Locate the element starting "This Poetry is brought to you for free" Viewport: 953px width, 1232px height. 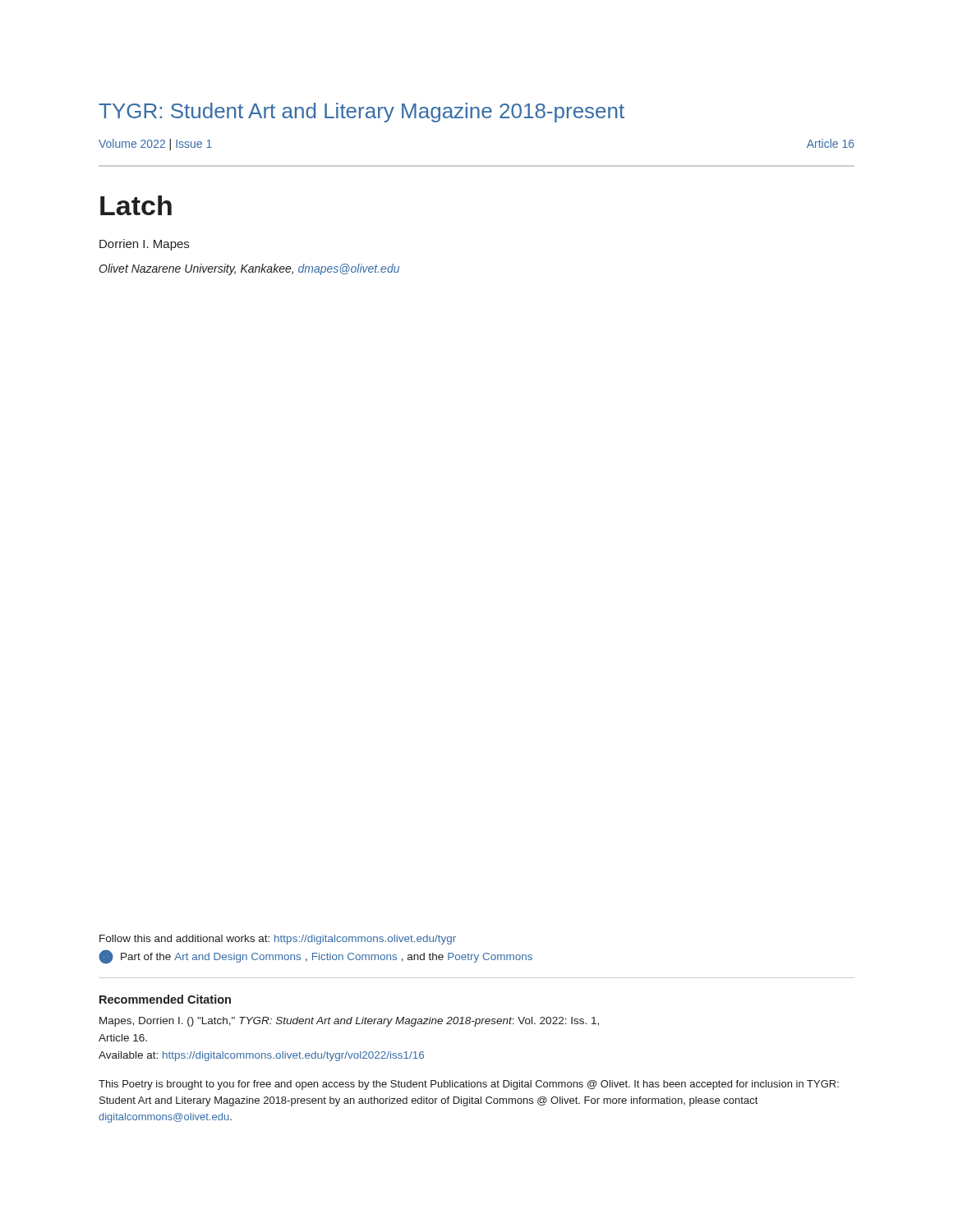469,1100
